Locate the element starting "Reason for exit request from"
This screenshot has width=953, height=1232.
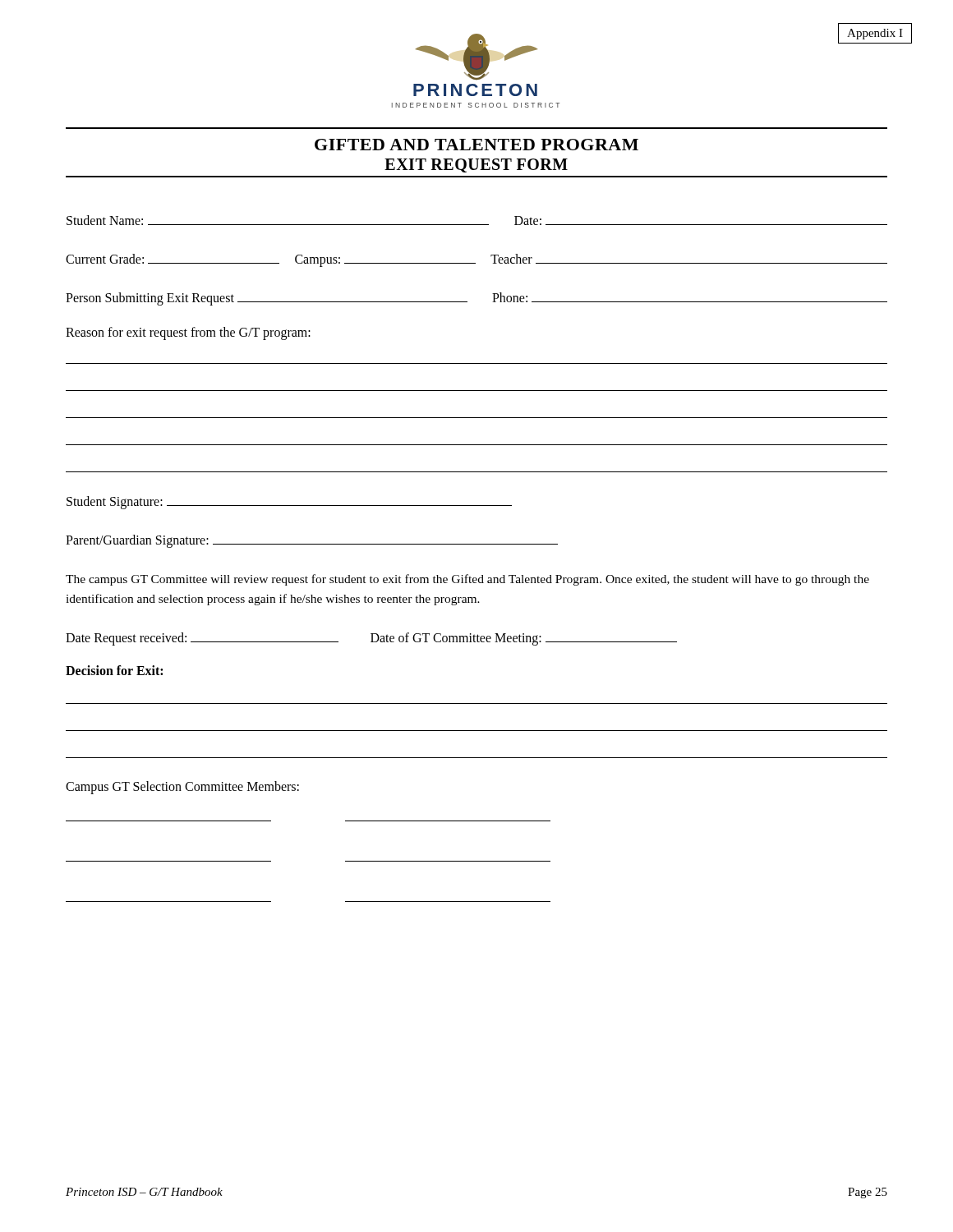(188, 332)
